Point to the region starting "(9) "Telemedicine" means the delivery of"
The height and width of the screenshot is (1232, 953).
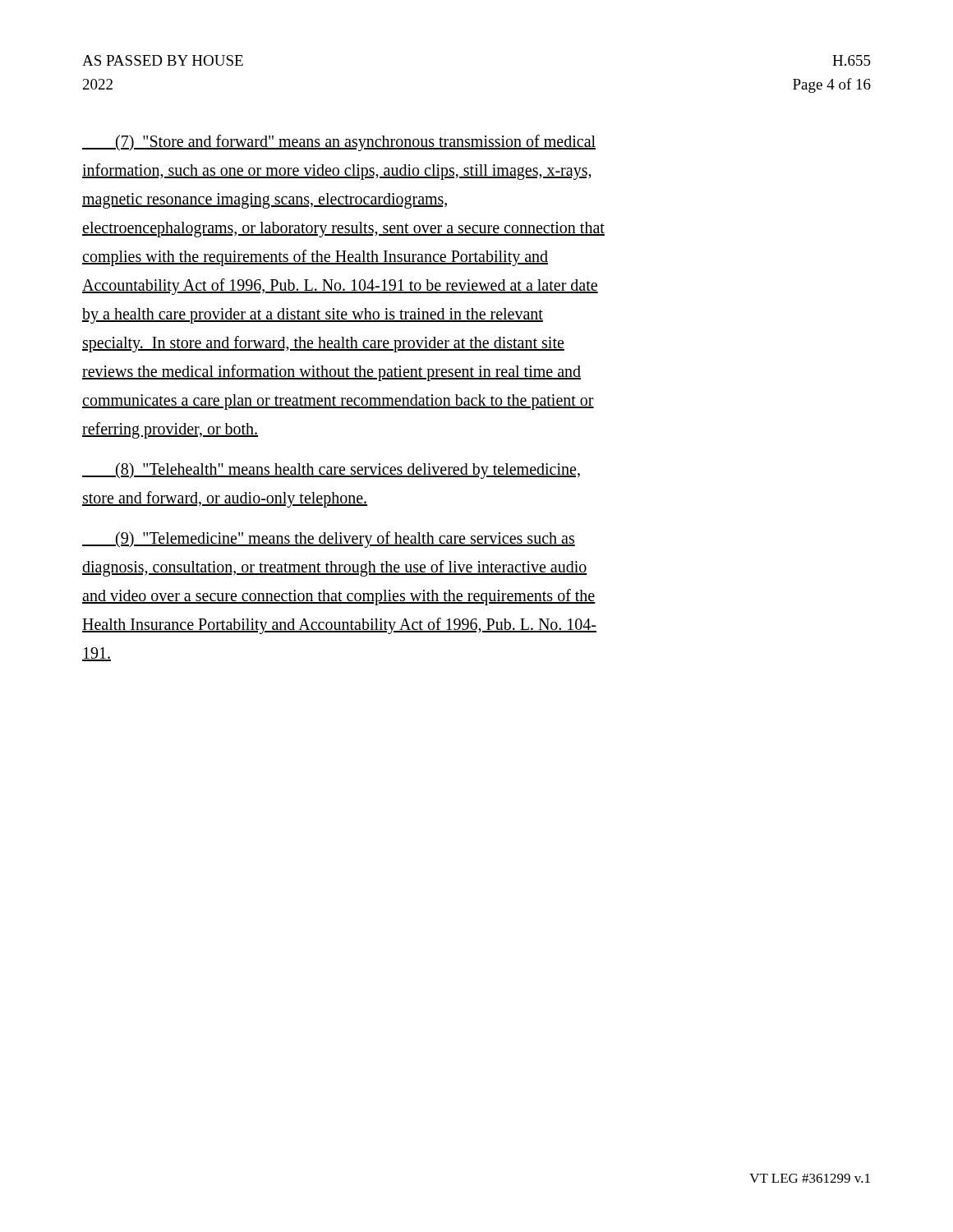tap(328, 538)
